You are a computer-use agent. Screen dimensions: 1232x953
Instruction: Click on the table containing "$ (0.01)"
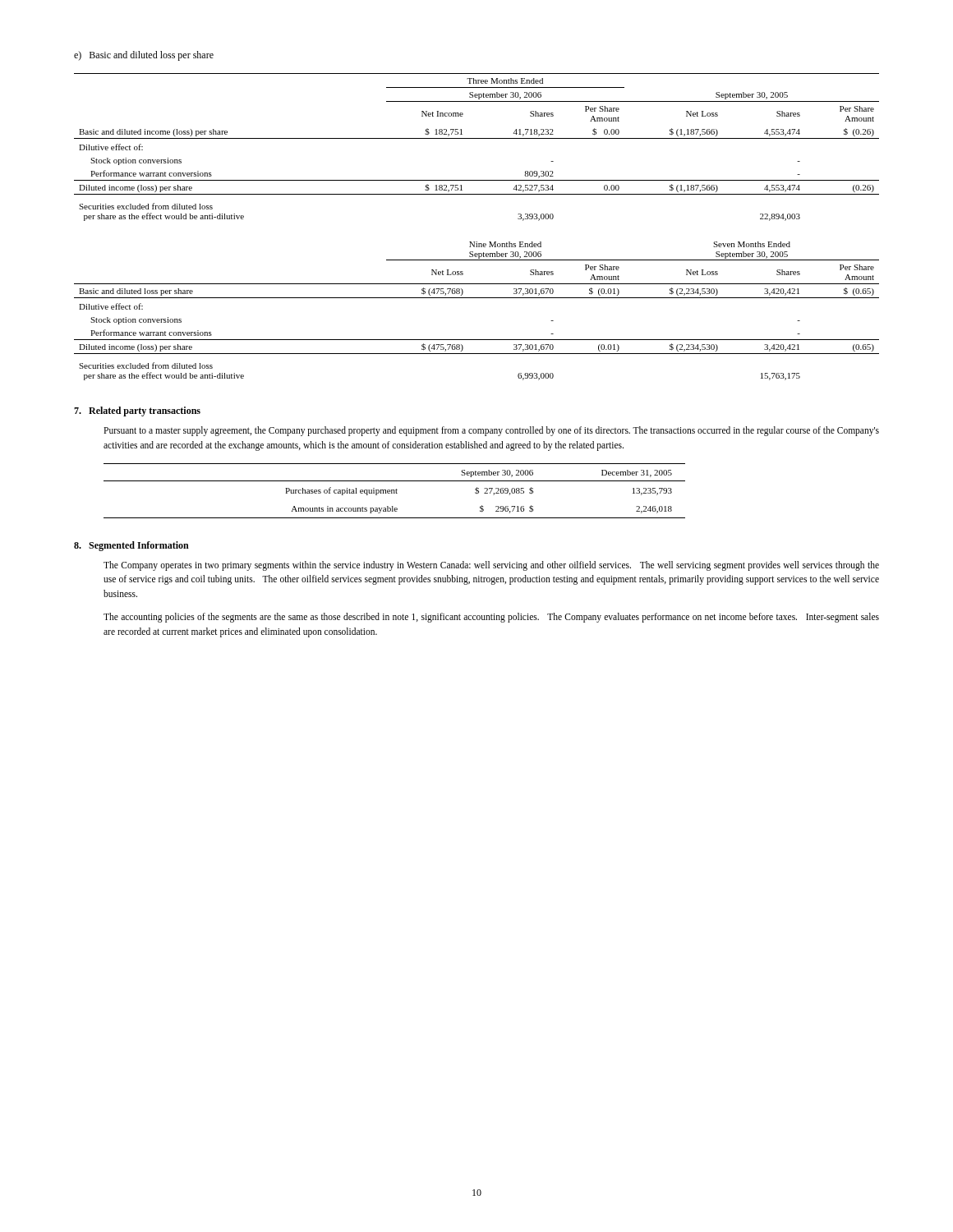(x=476, y=310)
